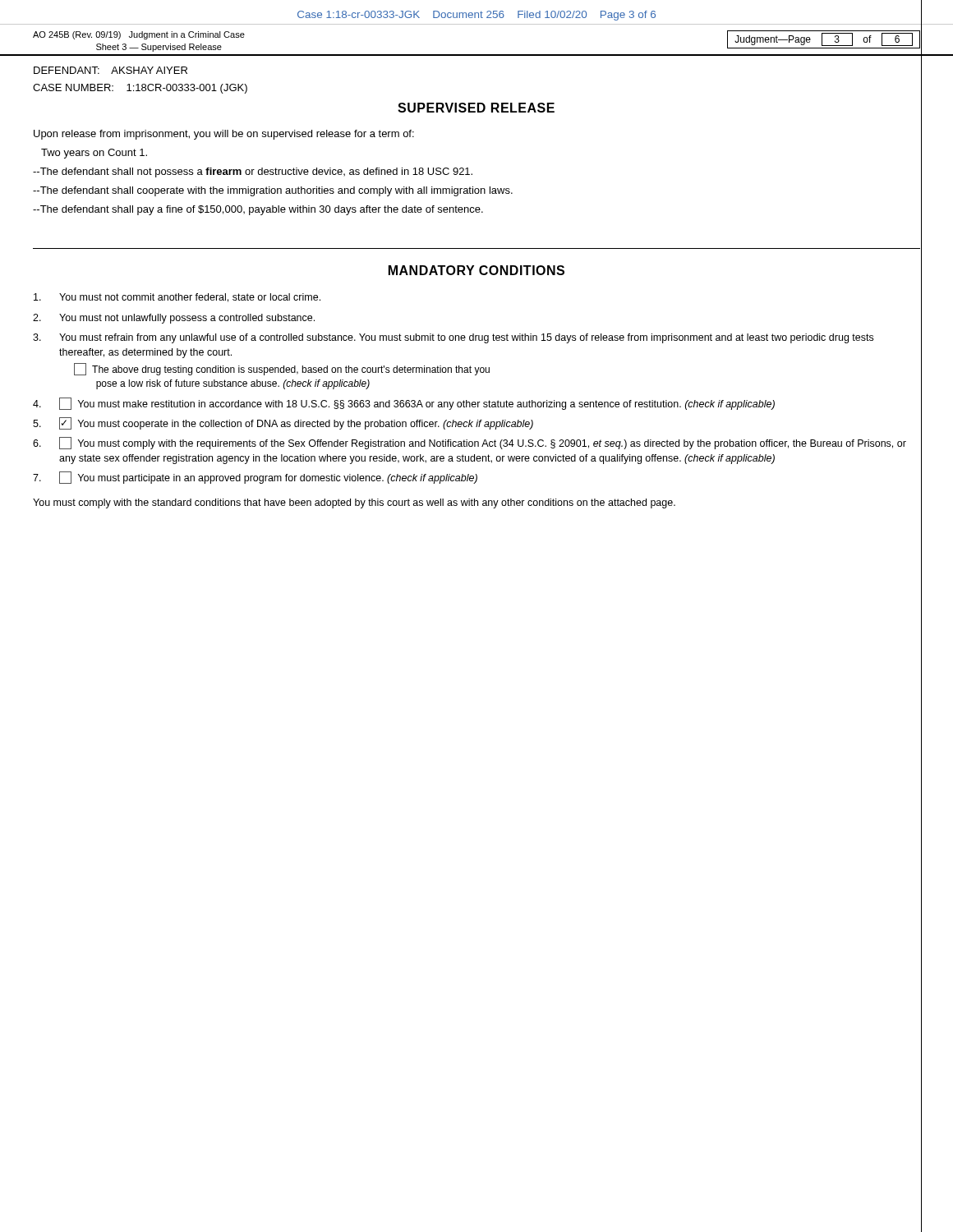Navigate to the element starting "--The defendant shall not"
The image size is (953, 1232).
coord(253,171)
